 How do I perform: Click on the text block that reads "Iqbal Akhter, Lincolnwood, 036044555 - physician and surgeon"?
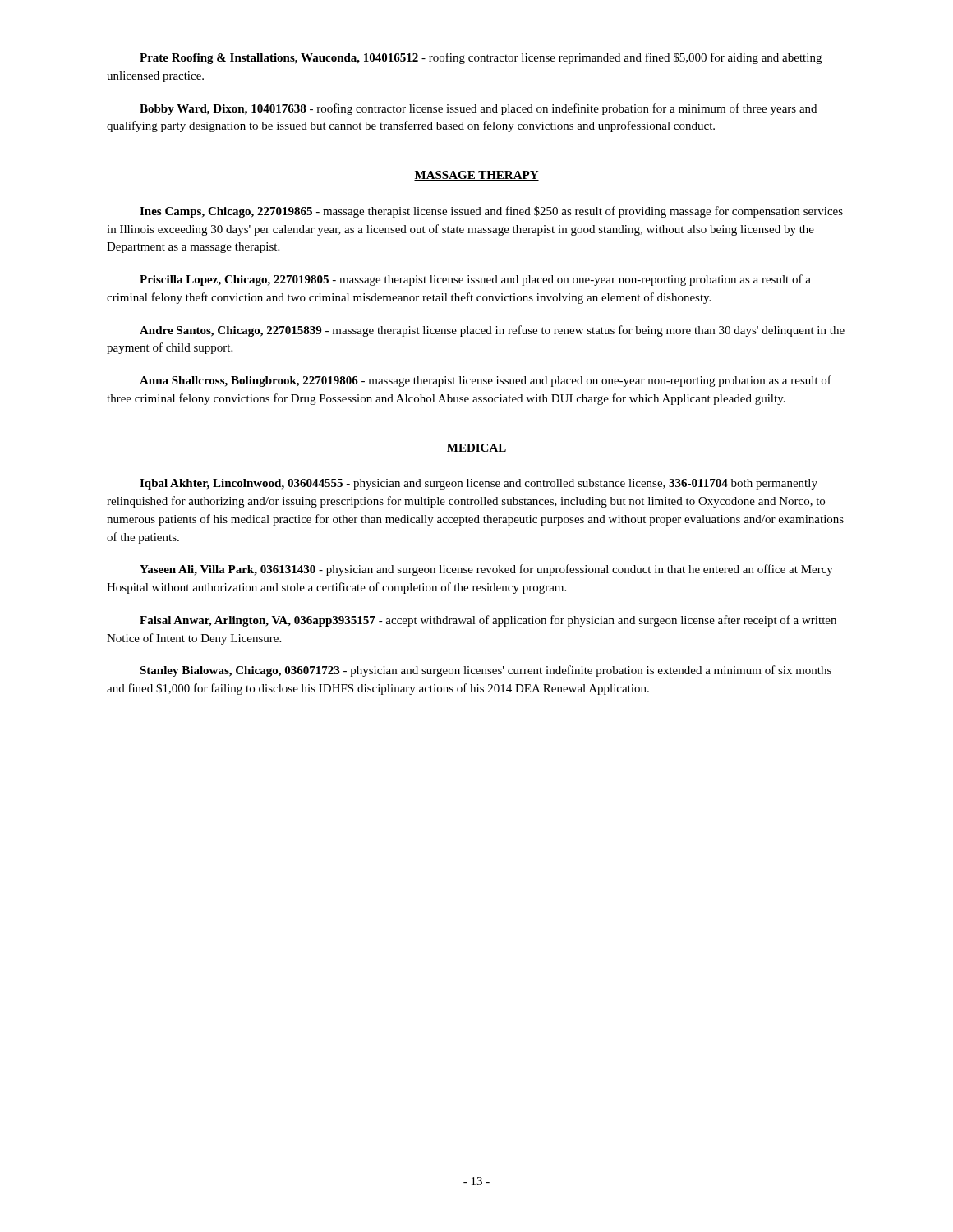(476, 511)
